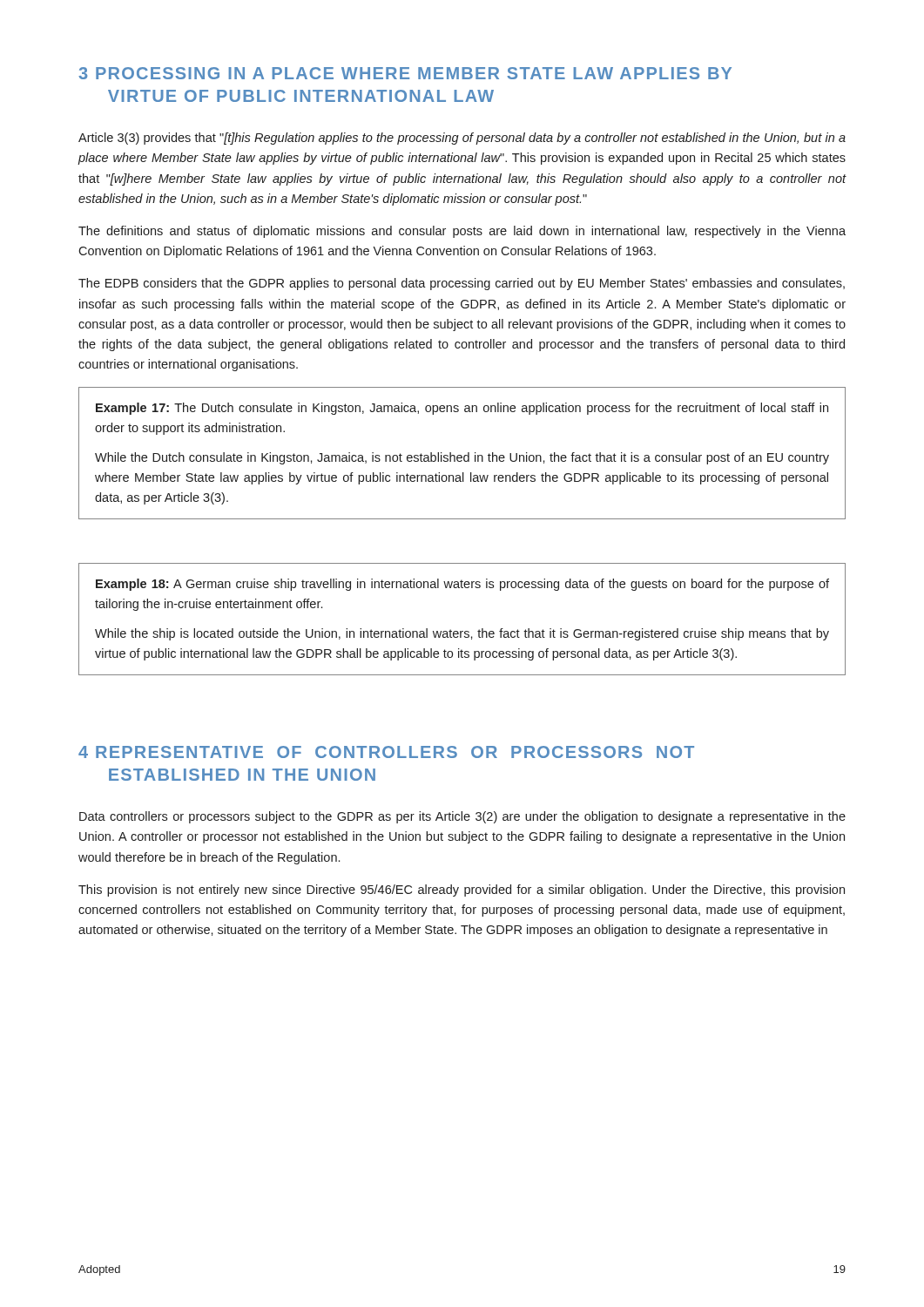The width and height of the screenshot is (924, 1307).
Task: Click on the text starting "Example 18: A"
Action: 462,619
